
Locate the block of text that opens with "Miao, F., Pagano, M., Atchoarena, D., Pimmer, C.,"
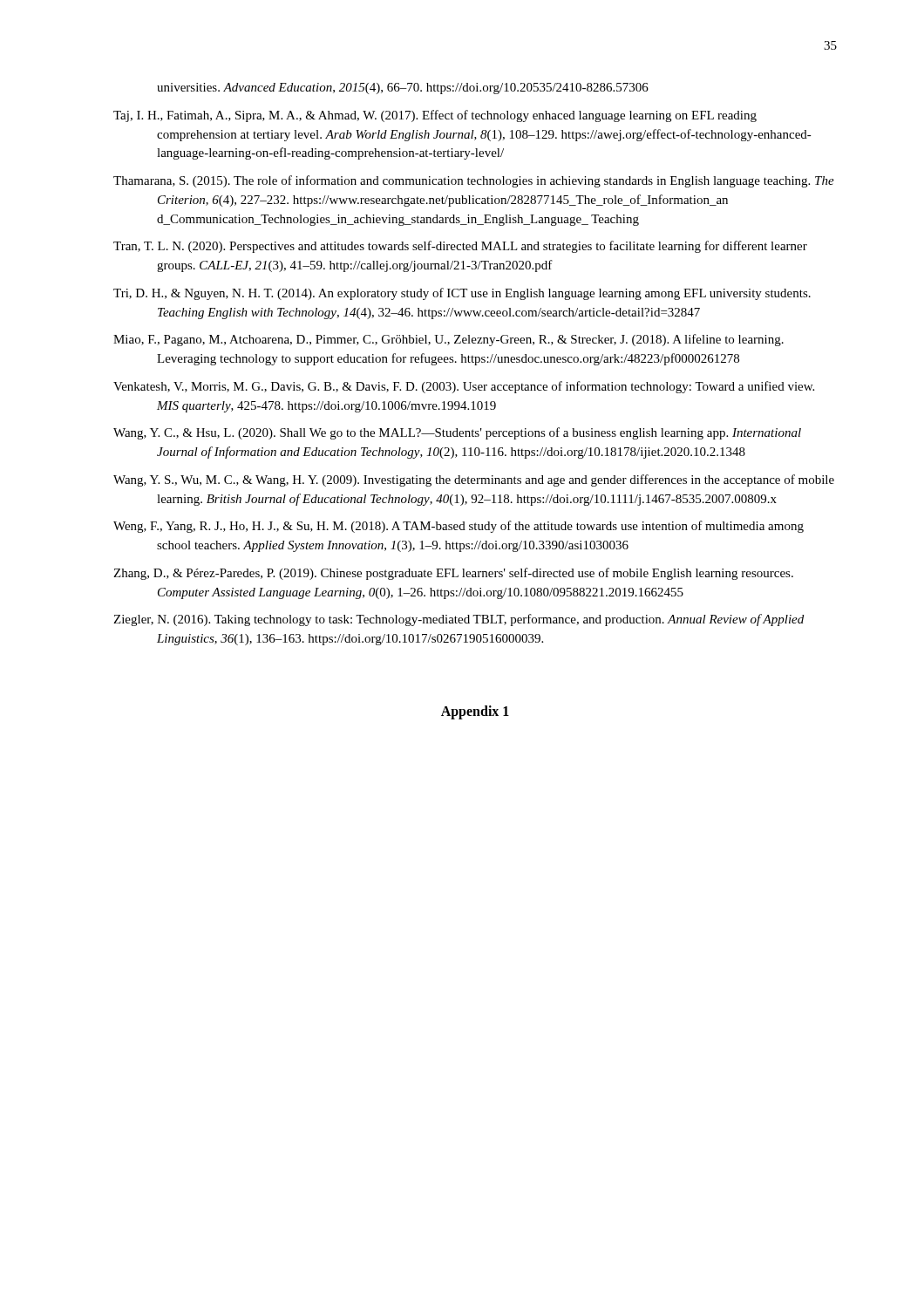pyautogui.click(x=449, y=349)
